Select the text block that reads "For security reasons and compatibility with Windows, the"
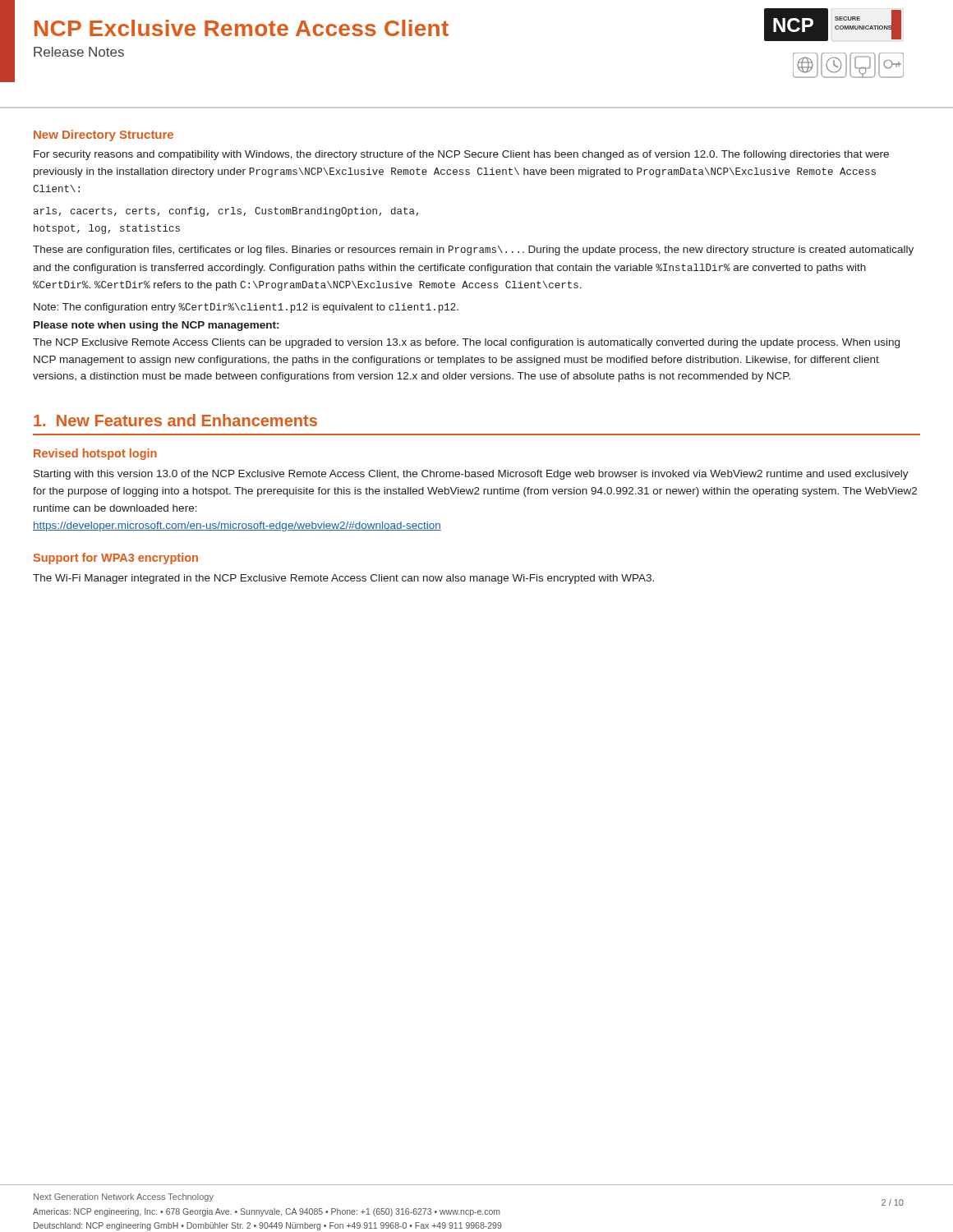953x1232 pixels. (x=461, y=172)
